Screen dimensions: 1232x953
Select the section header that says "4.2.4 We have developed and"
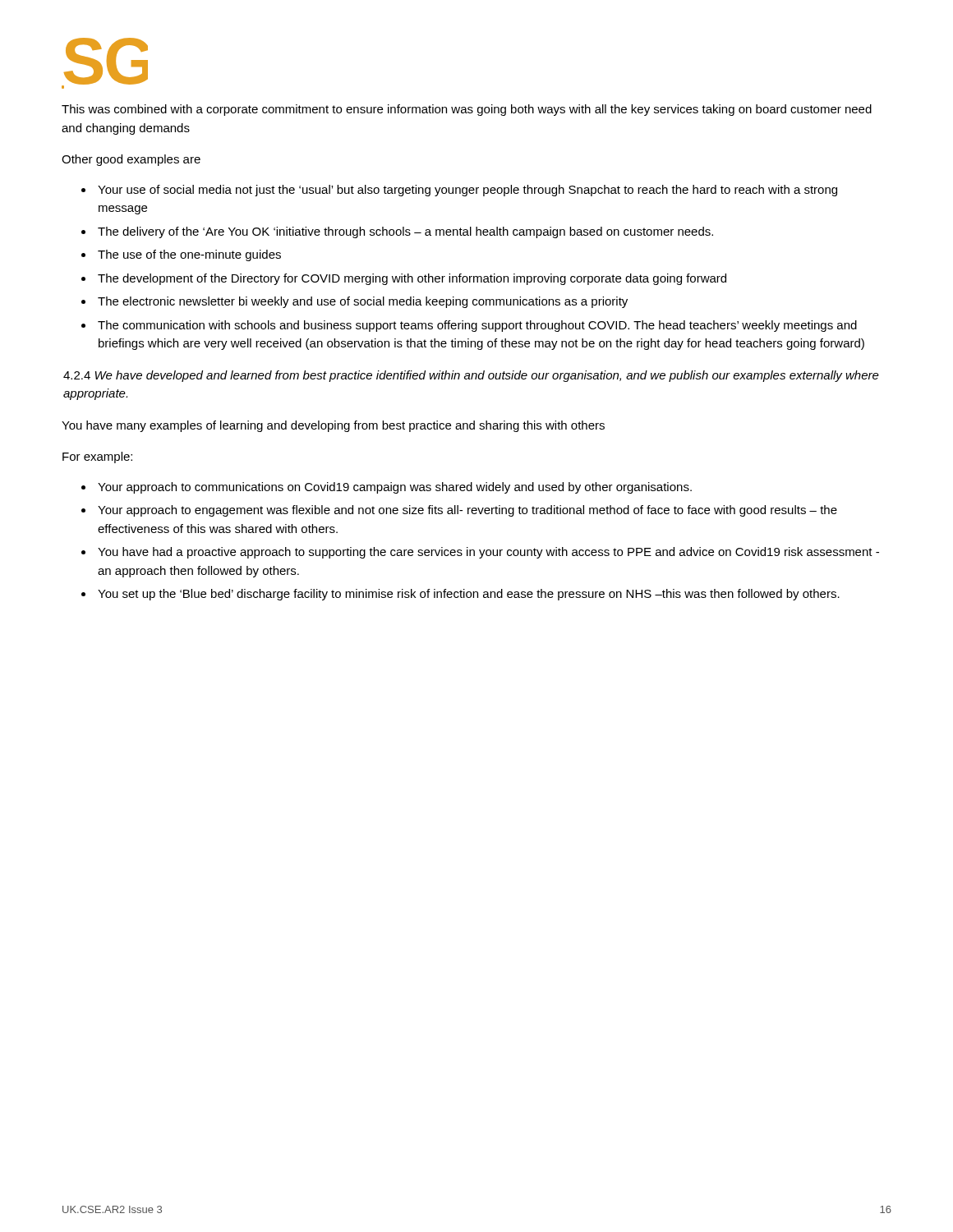(471, 384)
